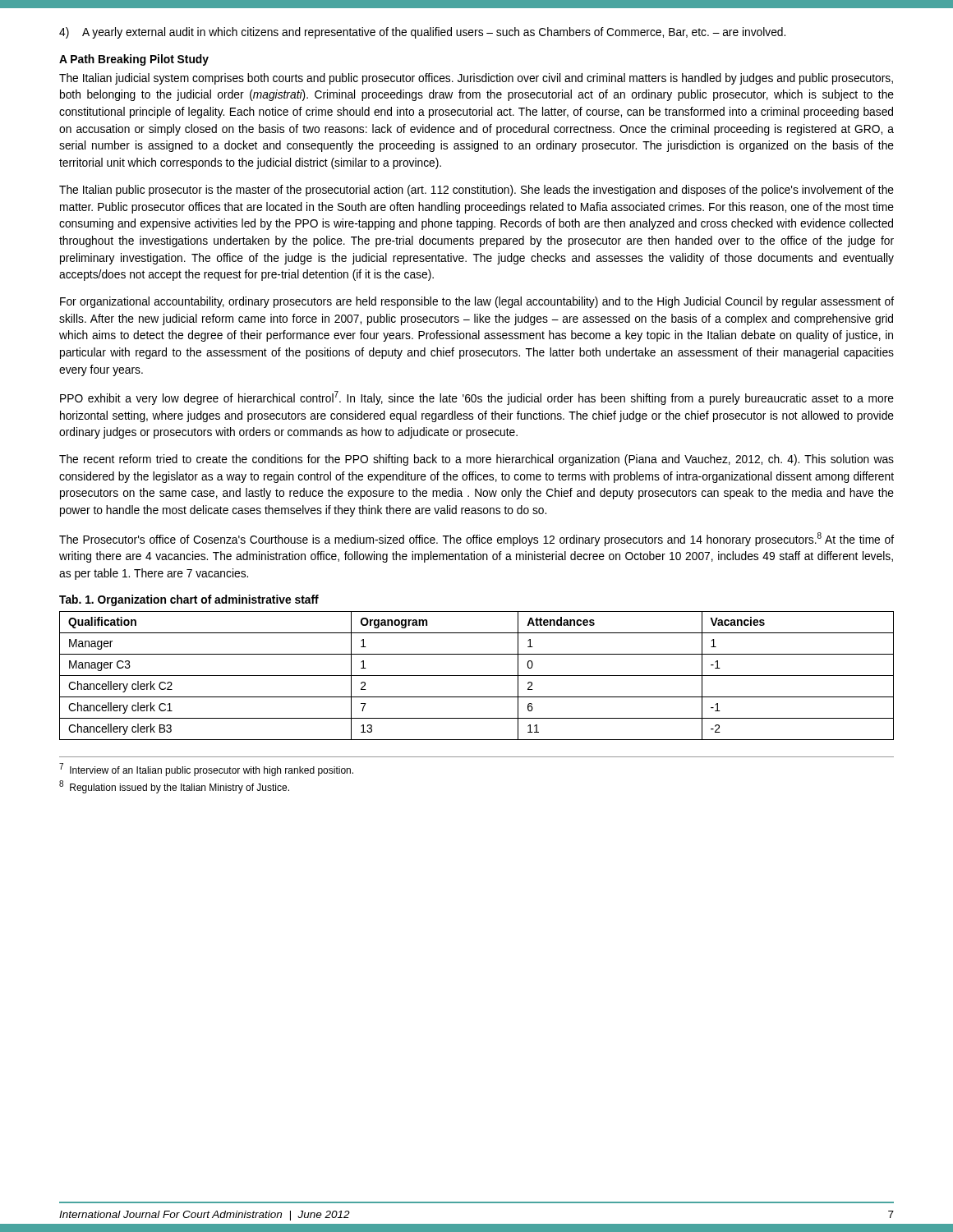Locate the section header that says "A Path Breaking Pilot"

click(x=134, y=59)
